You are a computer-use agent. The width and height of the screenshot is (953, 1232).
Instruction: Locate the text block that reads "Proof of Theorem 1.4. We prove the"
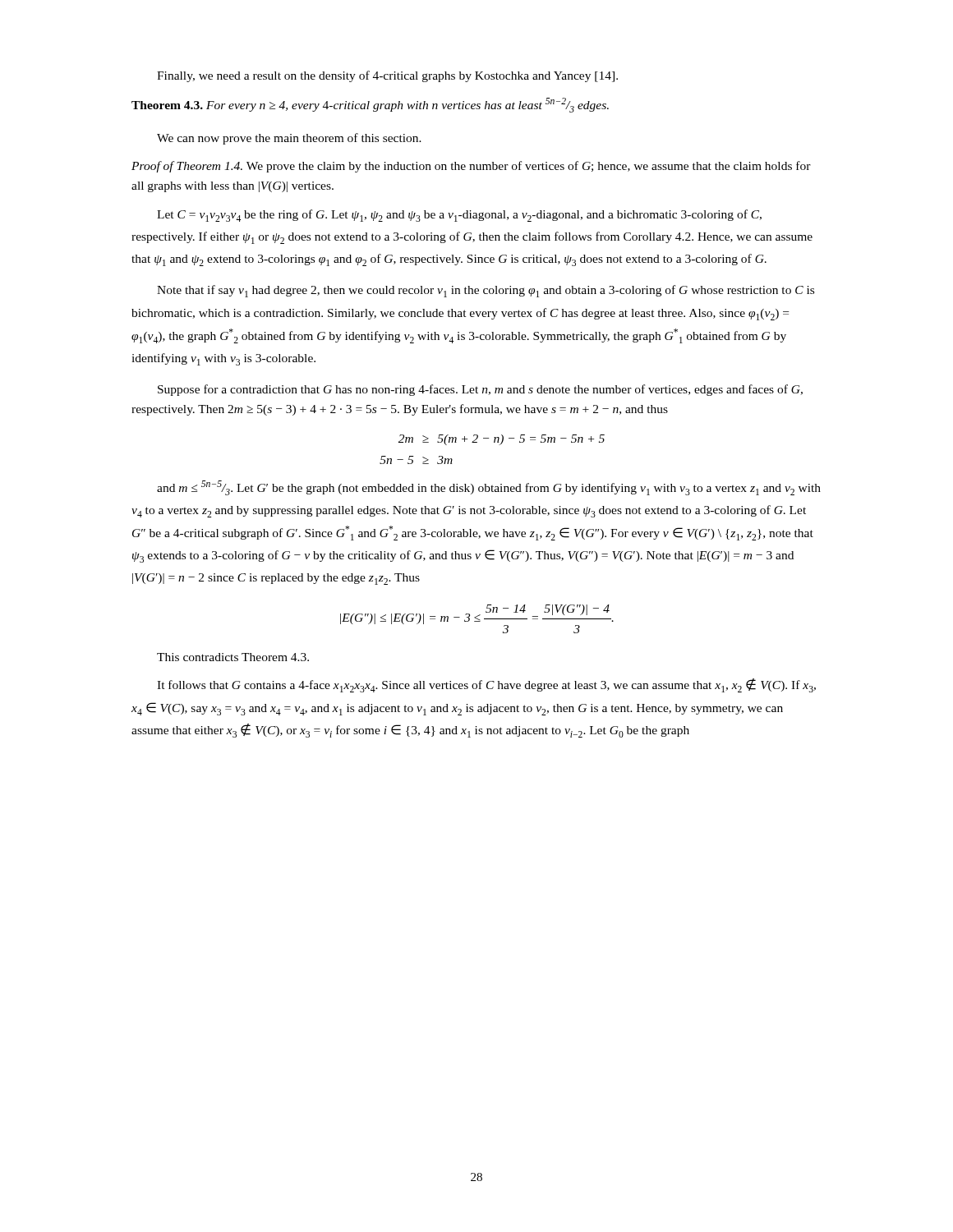click(x=471, y=176)
